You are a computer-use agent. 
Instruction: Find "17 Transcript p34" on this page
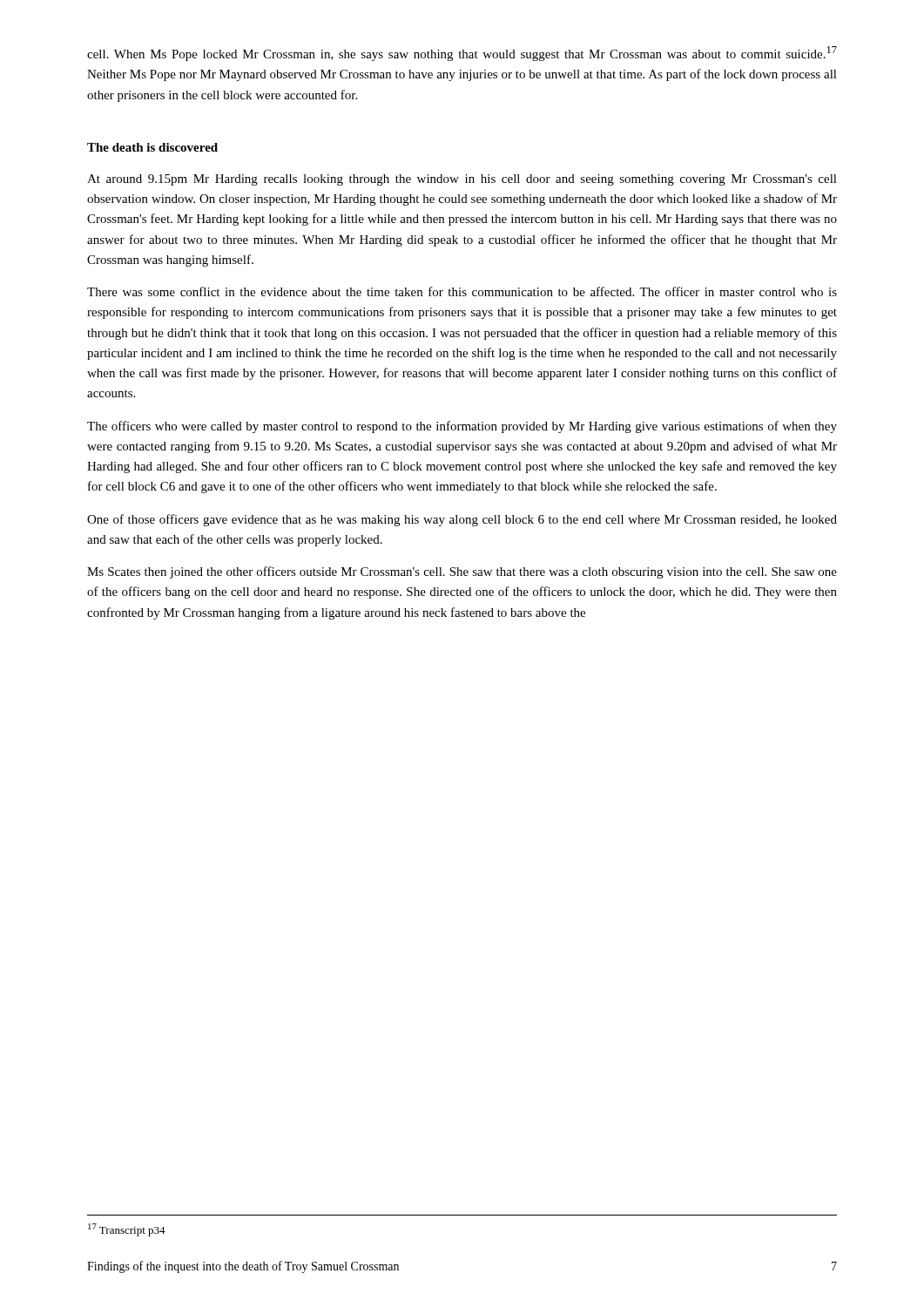point(126,1228)
